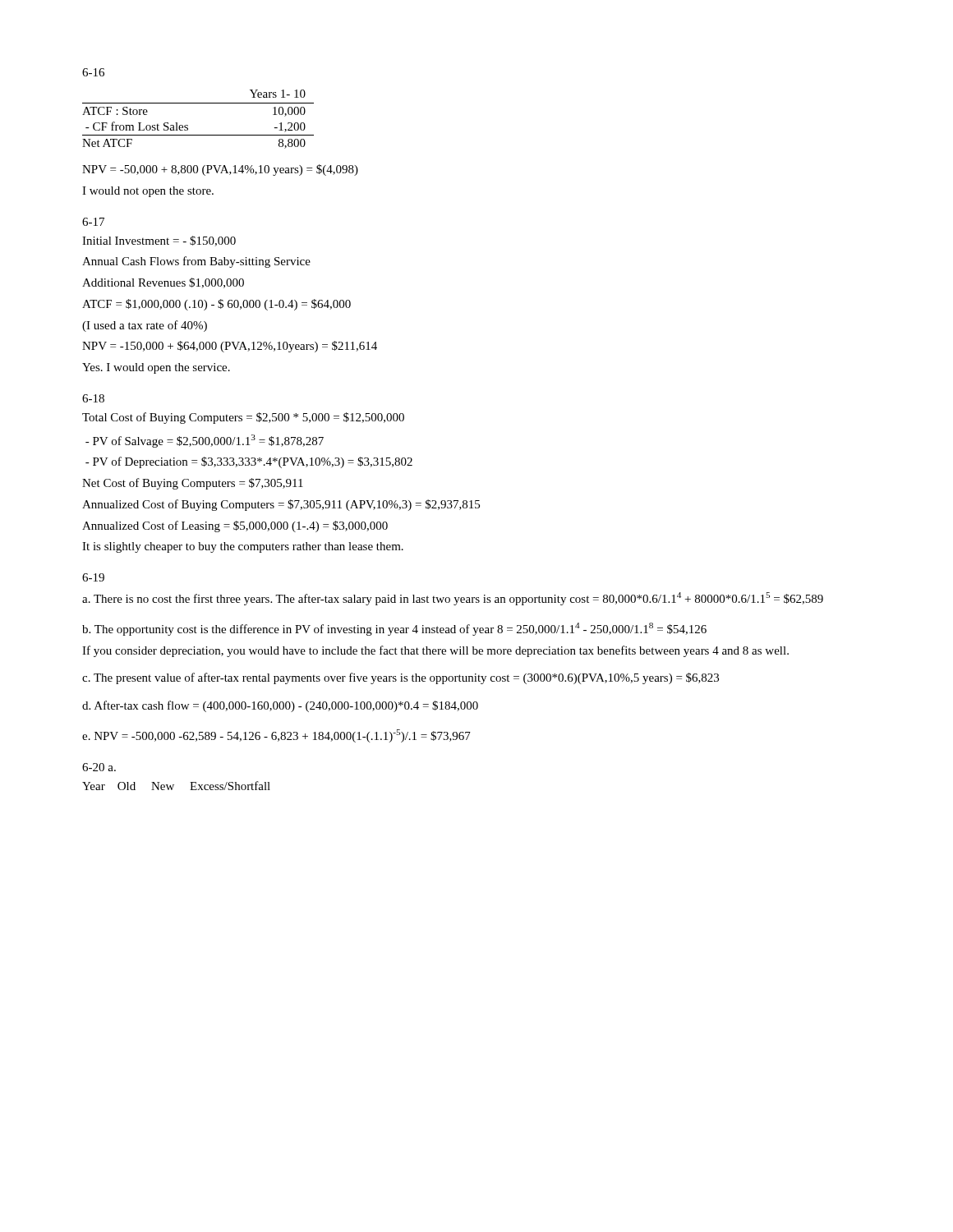Locate the text block starting "PV of Salvage ="

tap(203, 439)
